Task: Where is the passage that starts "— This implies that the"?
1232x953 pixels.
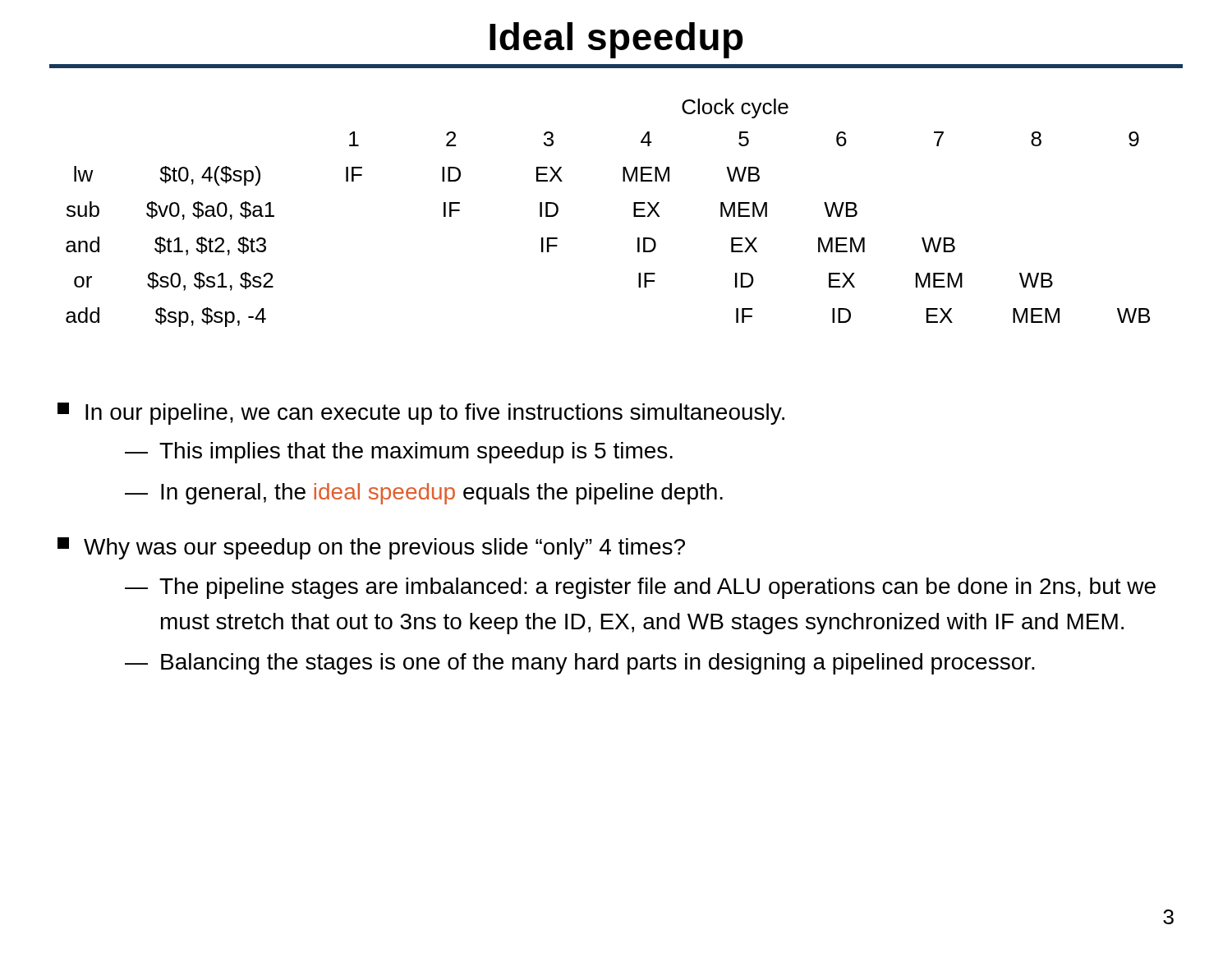Action: coord(650,451)
